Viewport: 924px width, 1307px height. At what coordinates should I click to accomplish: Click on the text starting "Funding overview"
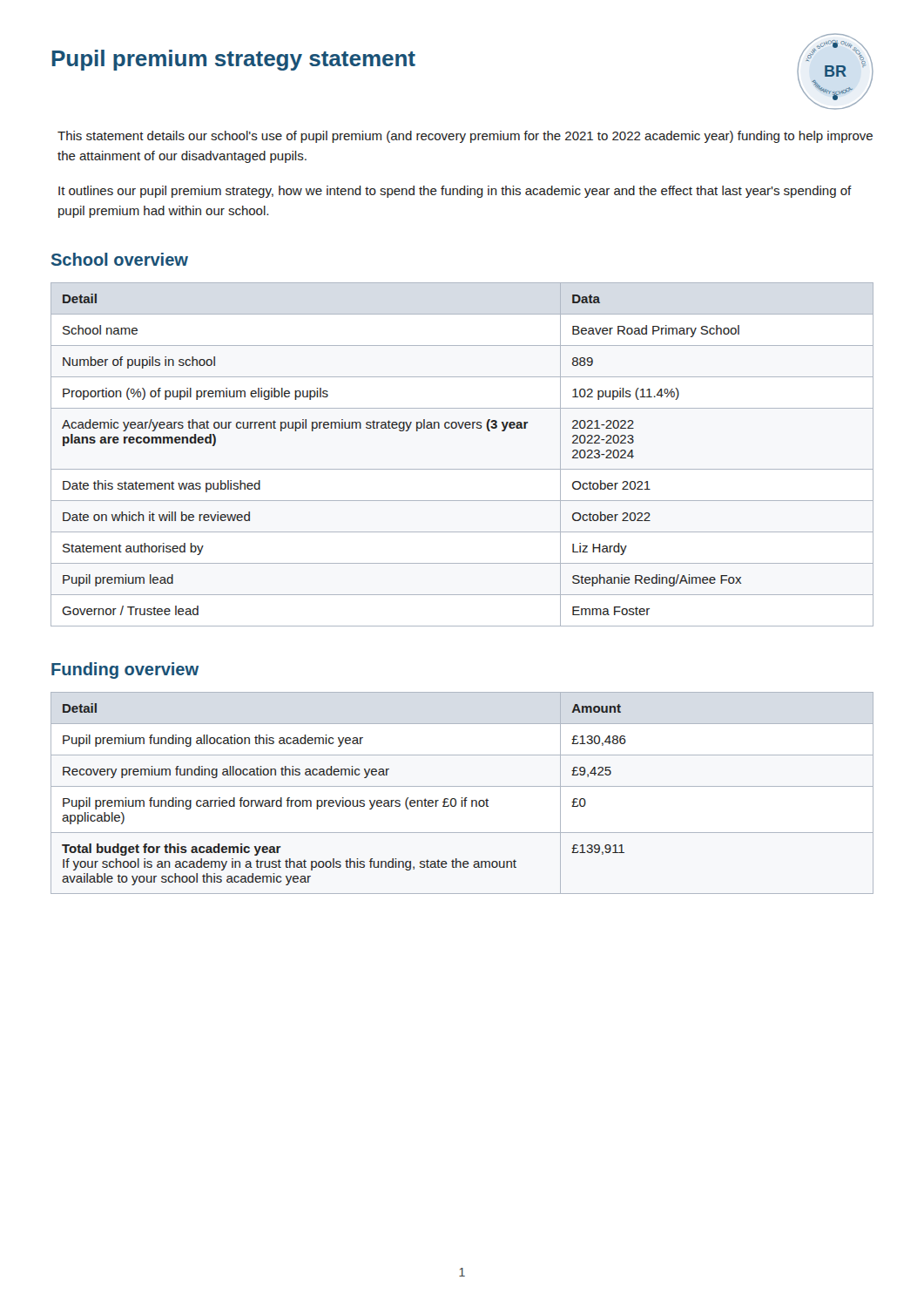point(125,669)
